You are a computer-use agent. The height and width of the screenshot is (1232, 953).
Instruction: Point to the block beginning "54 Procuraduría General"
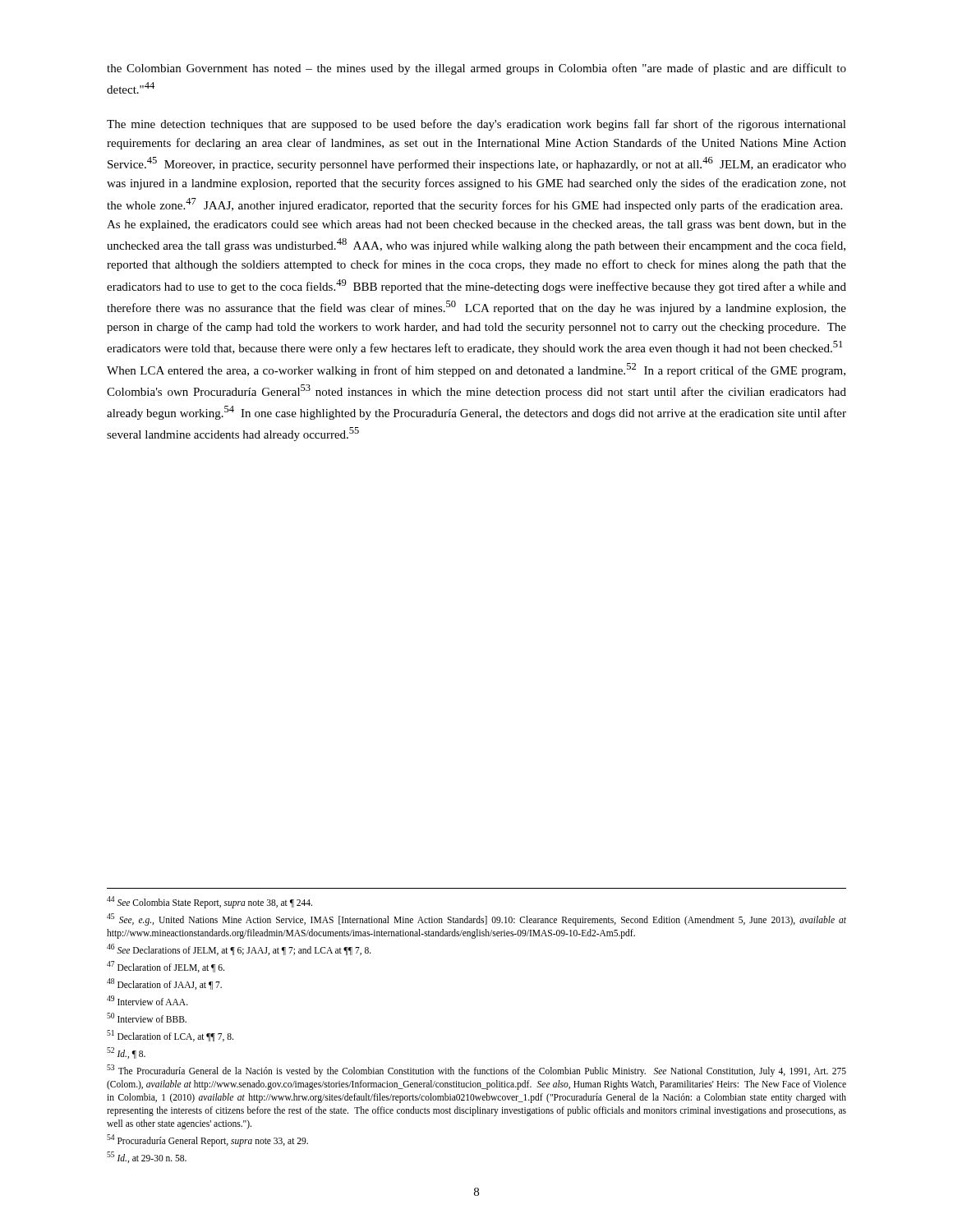208,1139
